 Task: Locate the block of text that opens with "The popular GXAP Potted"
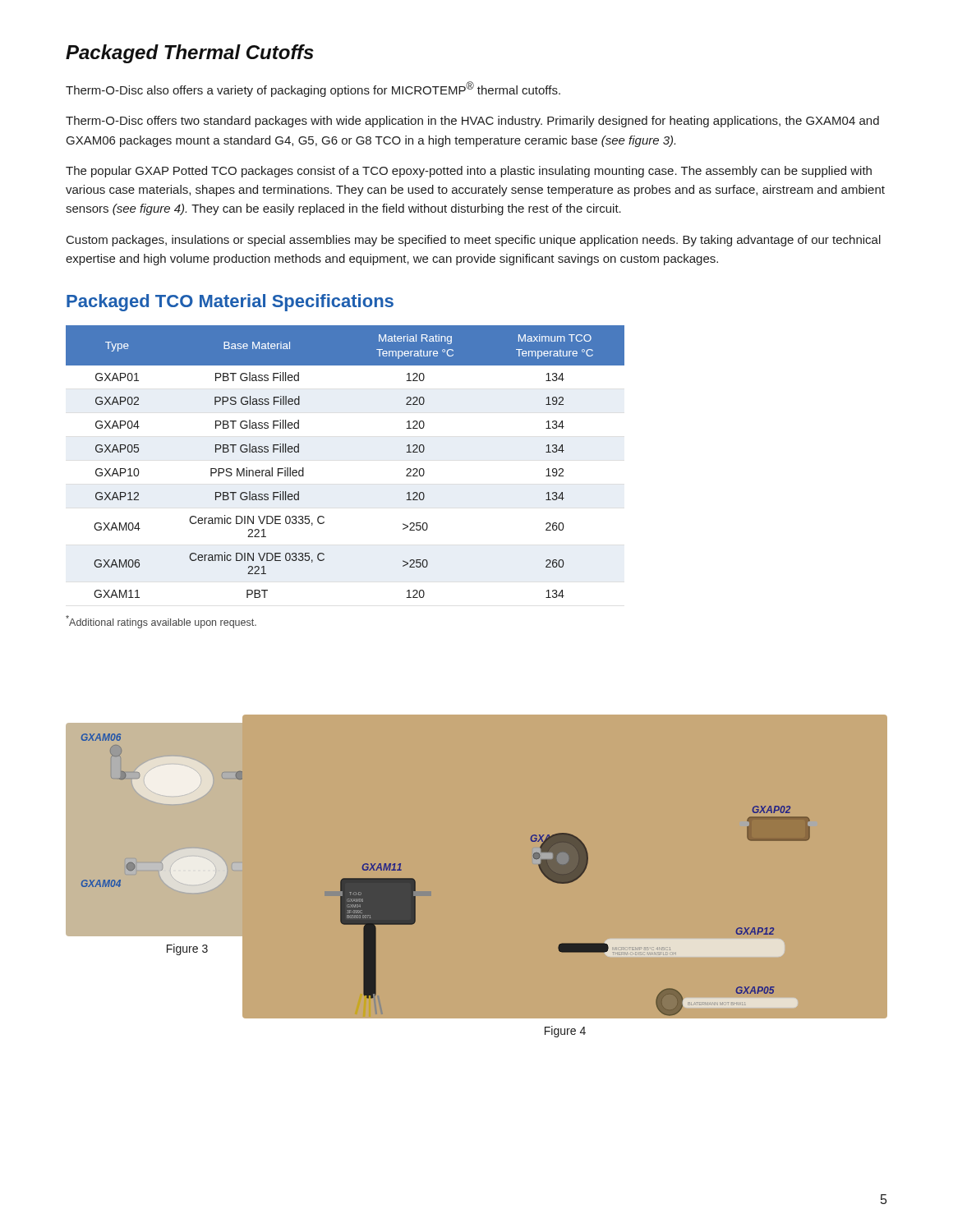(475, 189)
